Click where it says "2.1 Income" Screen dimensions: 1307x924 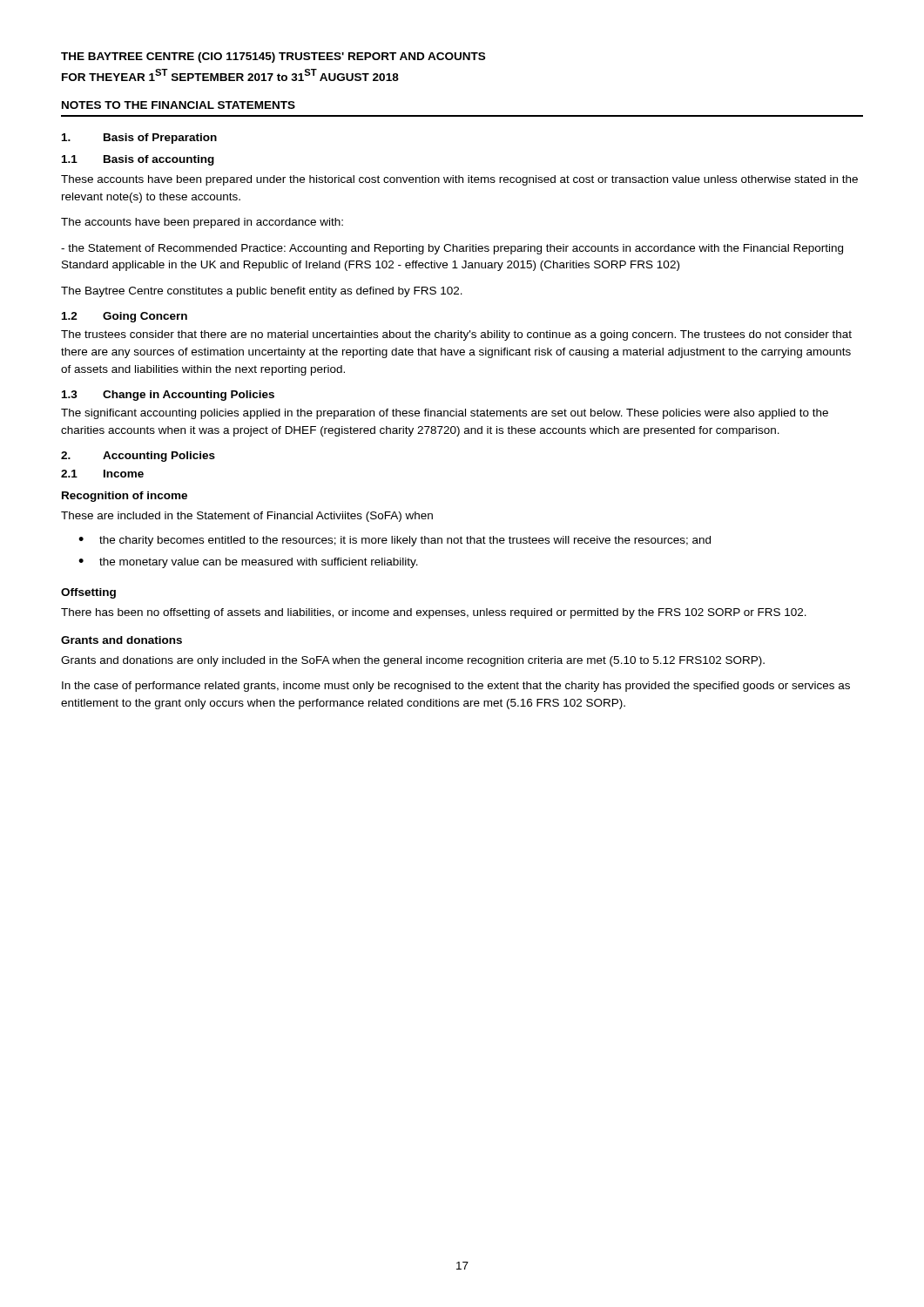point(102,474)
